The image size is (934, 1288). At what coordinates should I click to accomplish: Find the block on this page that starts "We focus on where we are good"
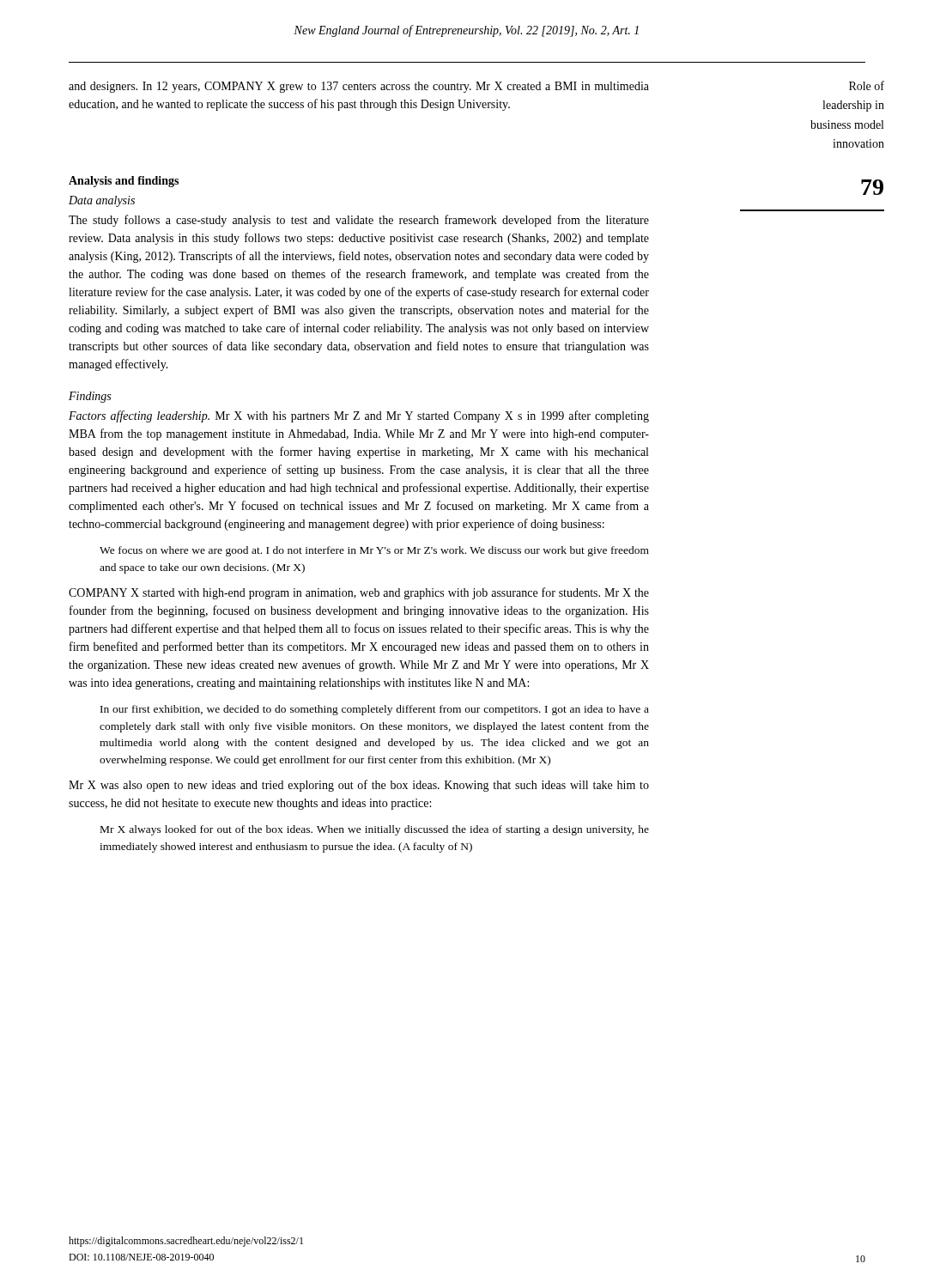point(374,558)
